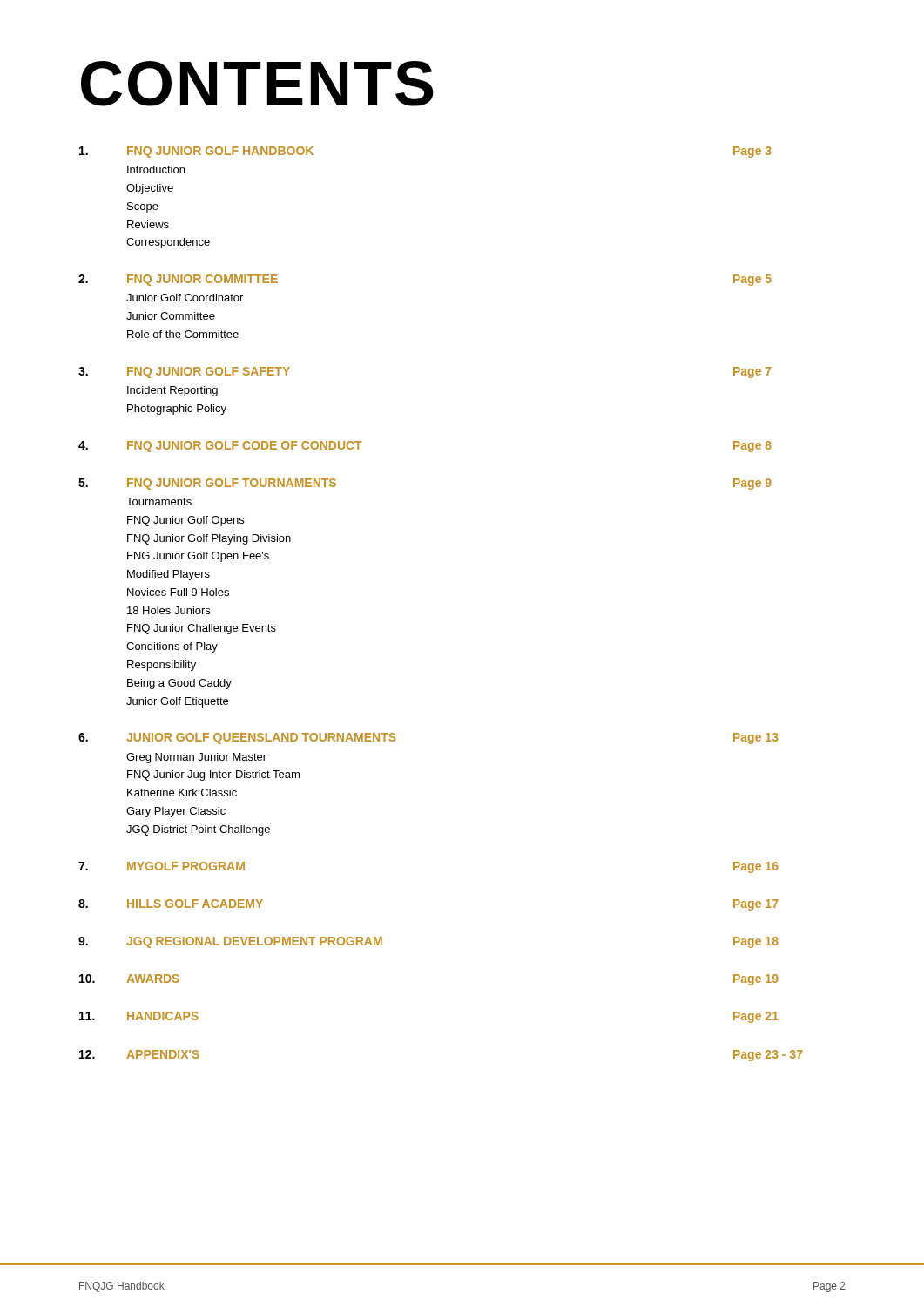Find the block starting "8. HILLS GOLF ACADEMY"

pos(196,904)
